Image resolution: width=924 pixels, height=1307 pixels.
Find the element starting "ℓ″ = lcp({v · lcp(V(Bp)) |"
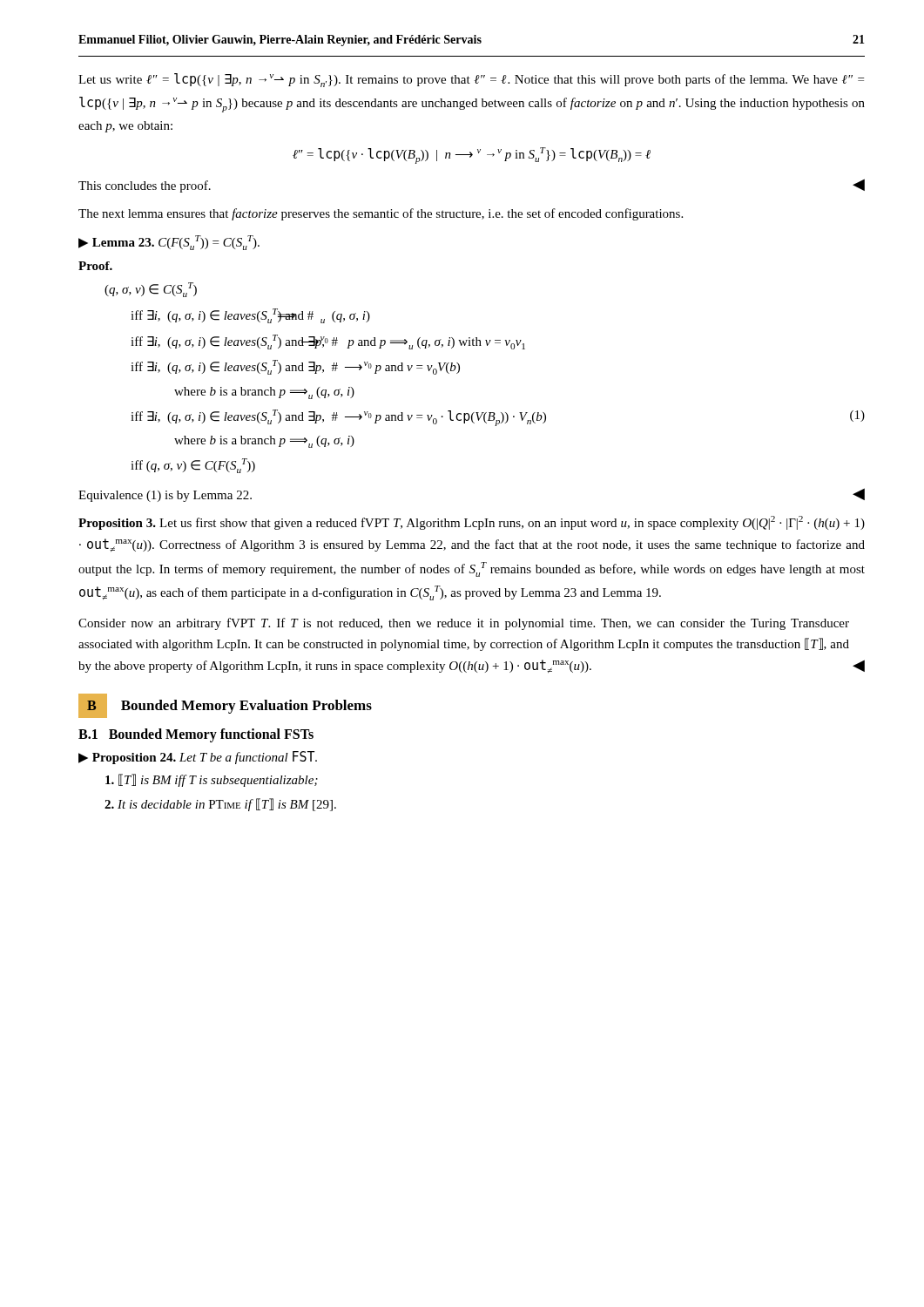pyautogui.click(x=472, y=154)
